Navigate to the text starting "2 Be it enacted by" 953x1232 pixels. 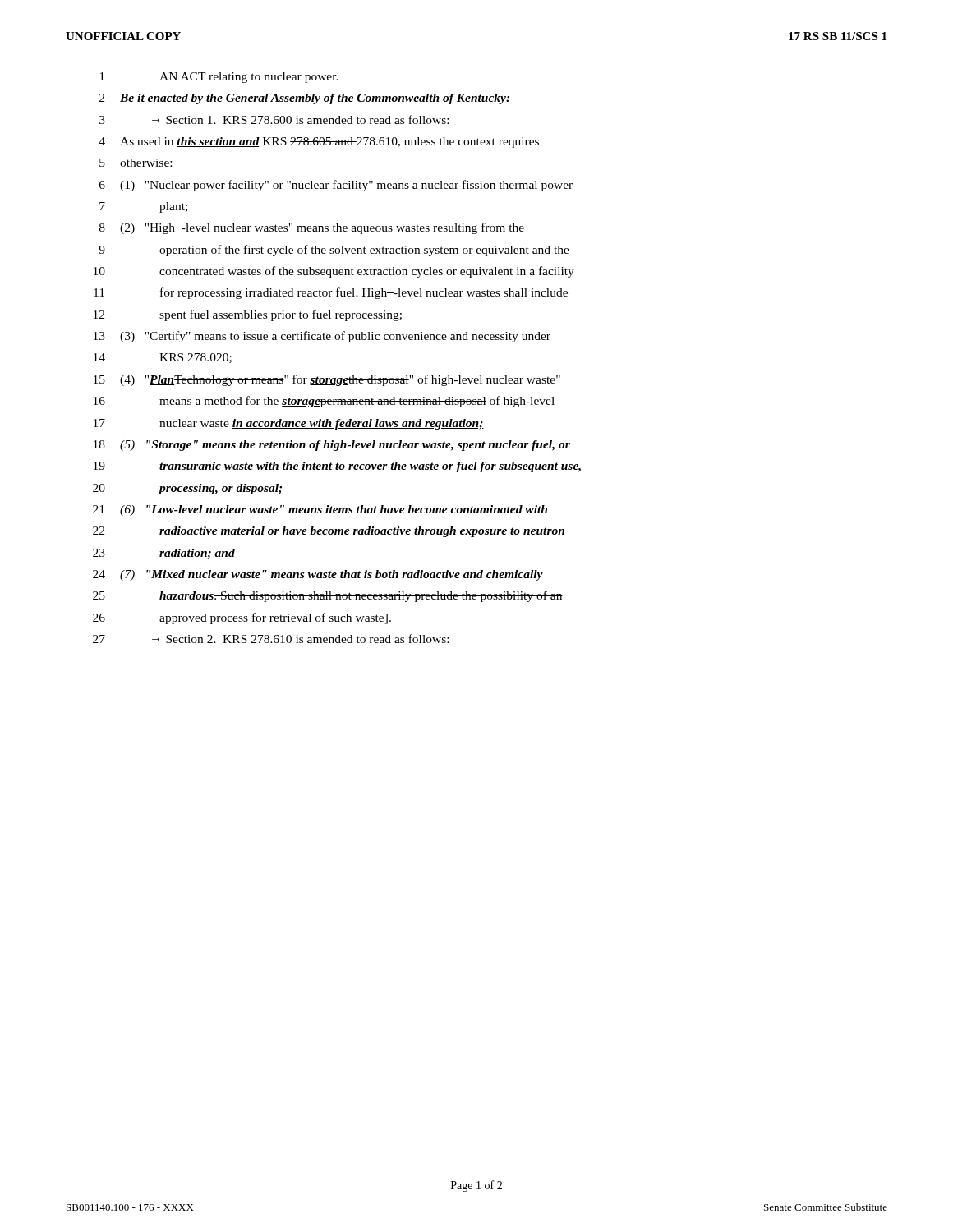tap(476, 98)
